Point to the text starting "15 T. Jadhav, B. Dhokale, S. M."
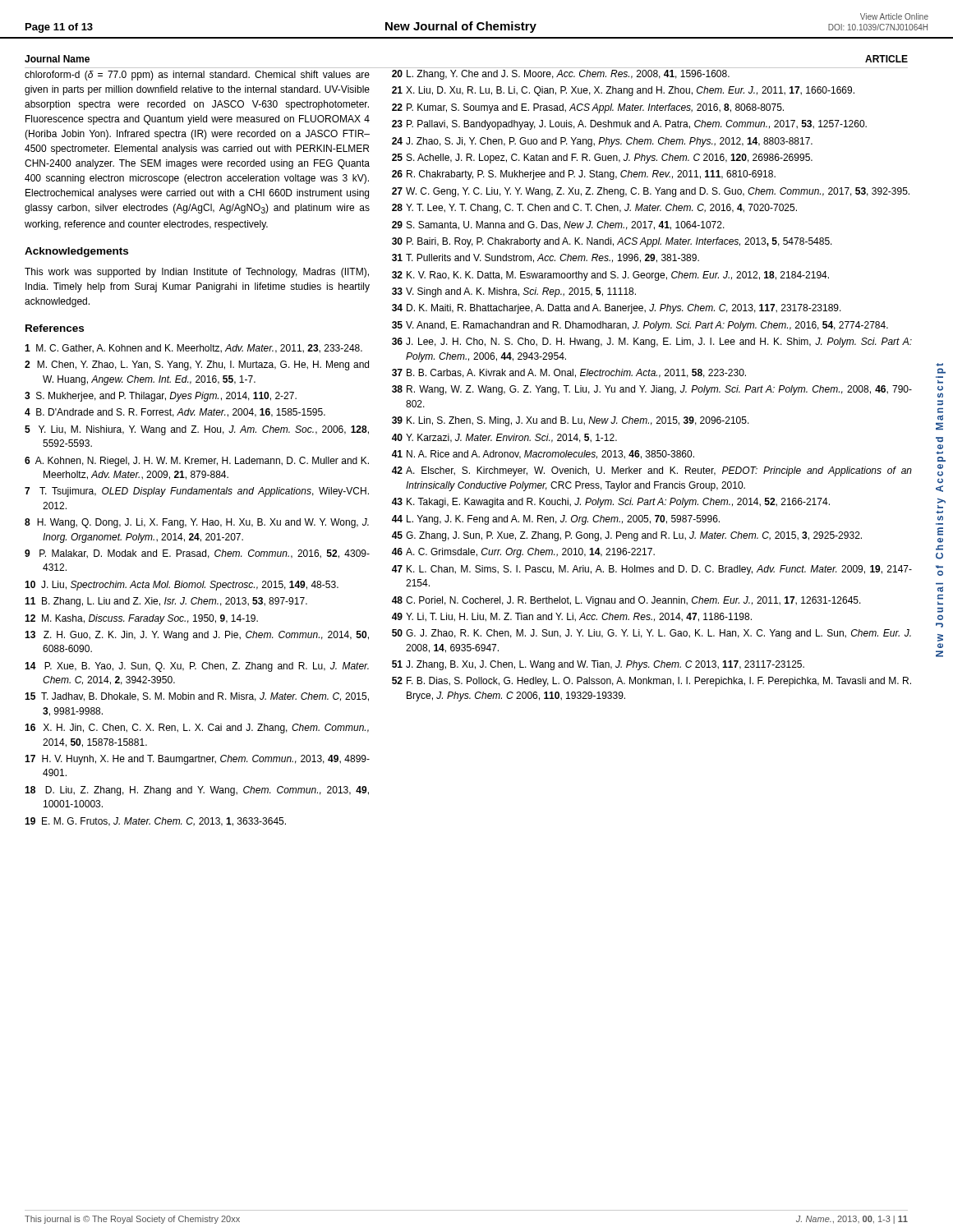The image size is (953, 1232). [x=197, y=704]
